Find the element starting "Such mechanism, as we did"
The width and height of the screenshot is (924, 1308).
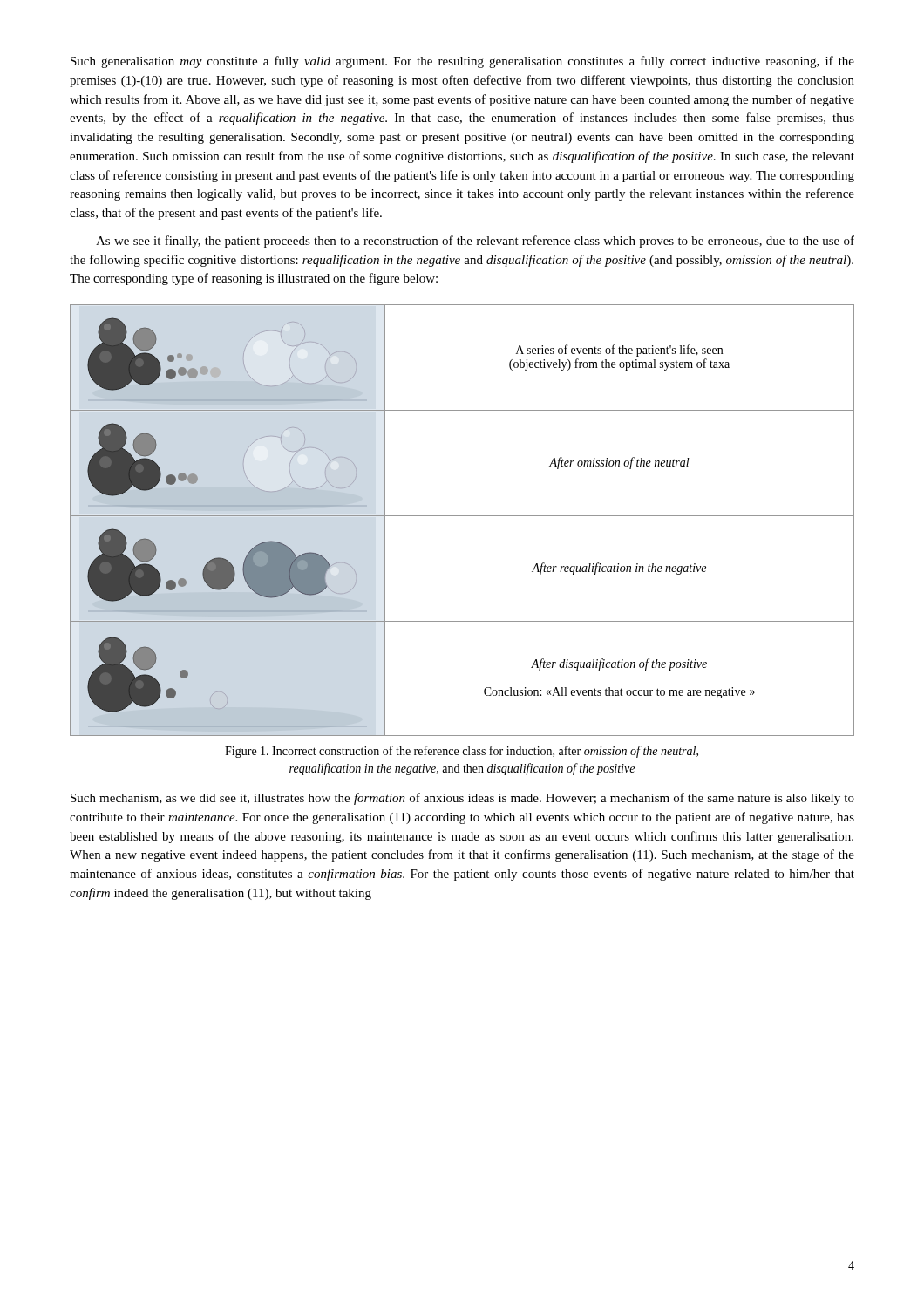[x=462, y=846]
